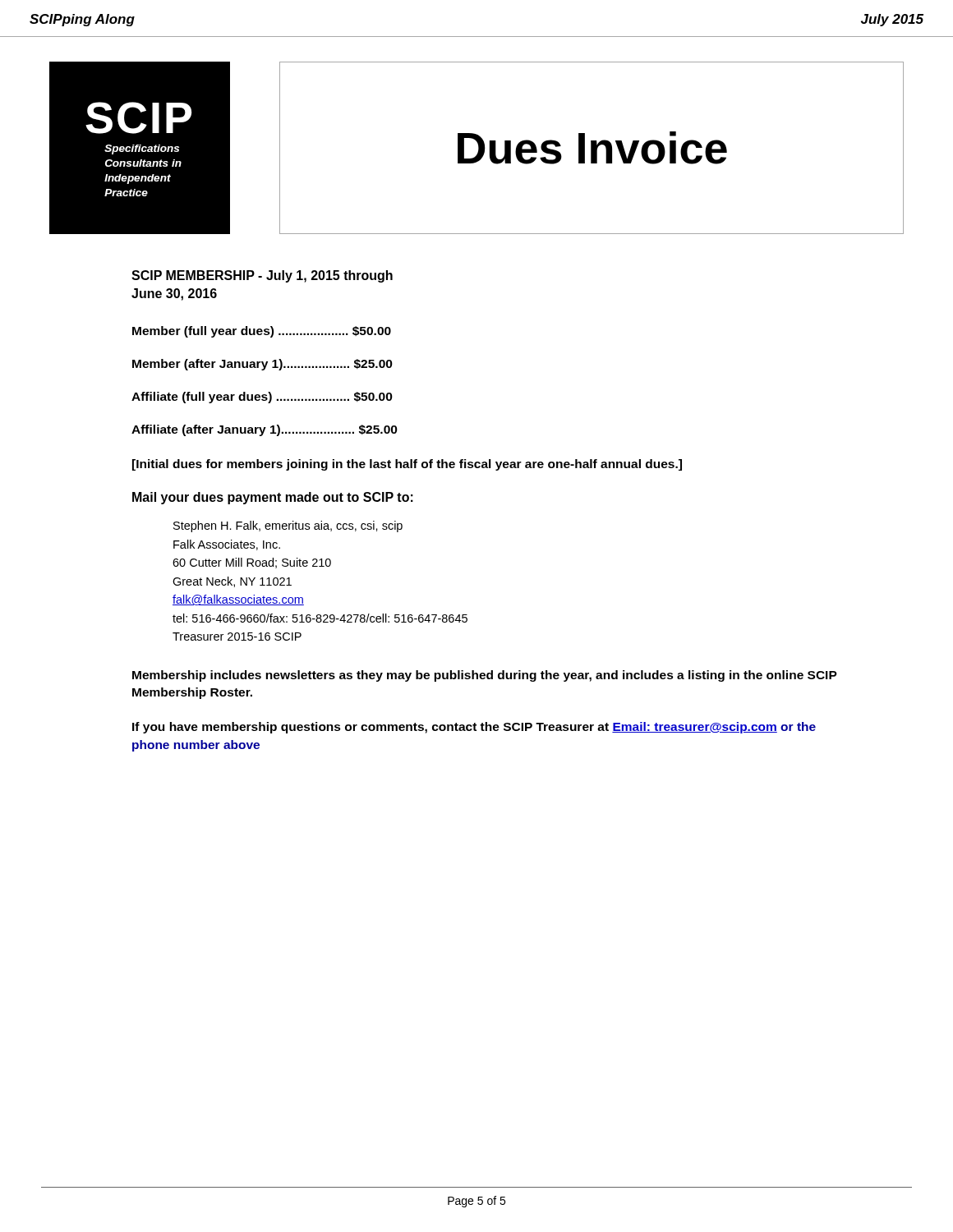Viewport: 953px width, 1232px height.
Task: Where is the passage that starts "Member (after January"?
Action: [x=262, y=363]
